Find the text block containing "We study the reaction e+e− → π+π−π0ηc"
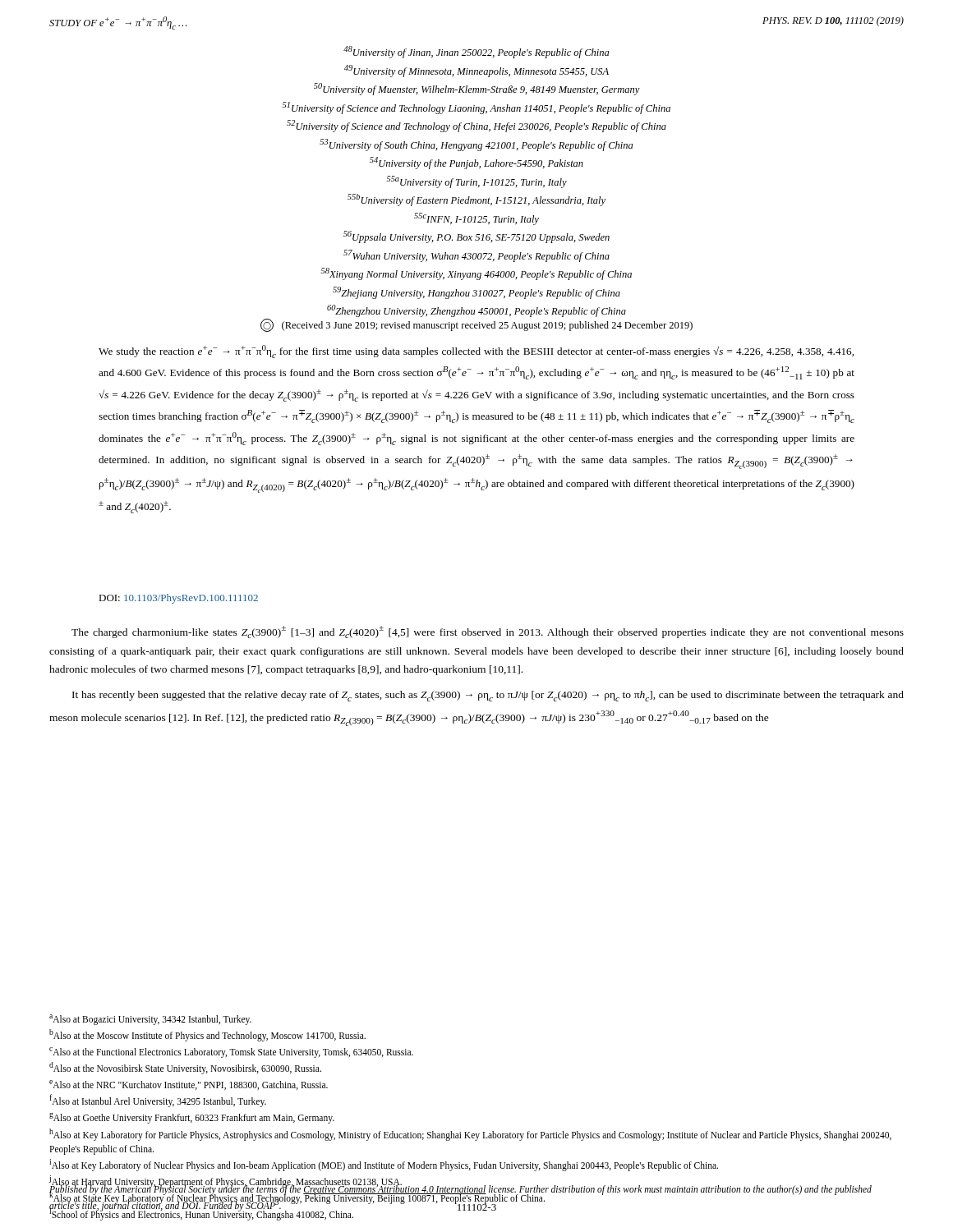The width and height of the screenshot is (953, 1232). (476, 429)
